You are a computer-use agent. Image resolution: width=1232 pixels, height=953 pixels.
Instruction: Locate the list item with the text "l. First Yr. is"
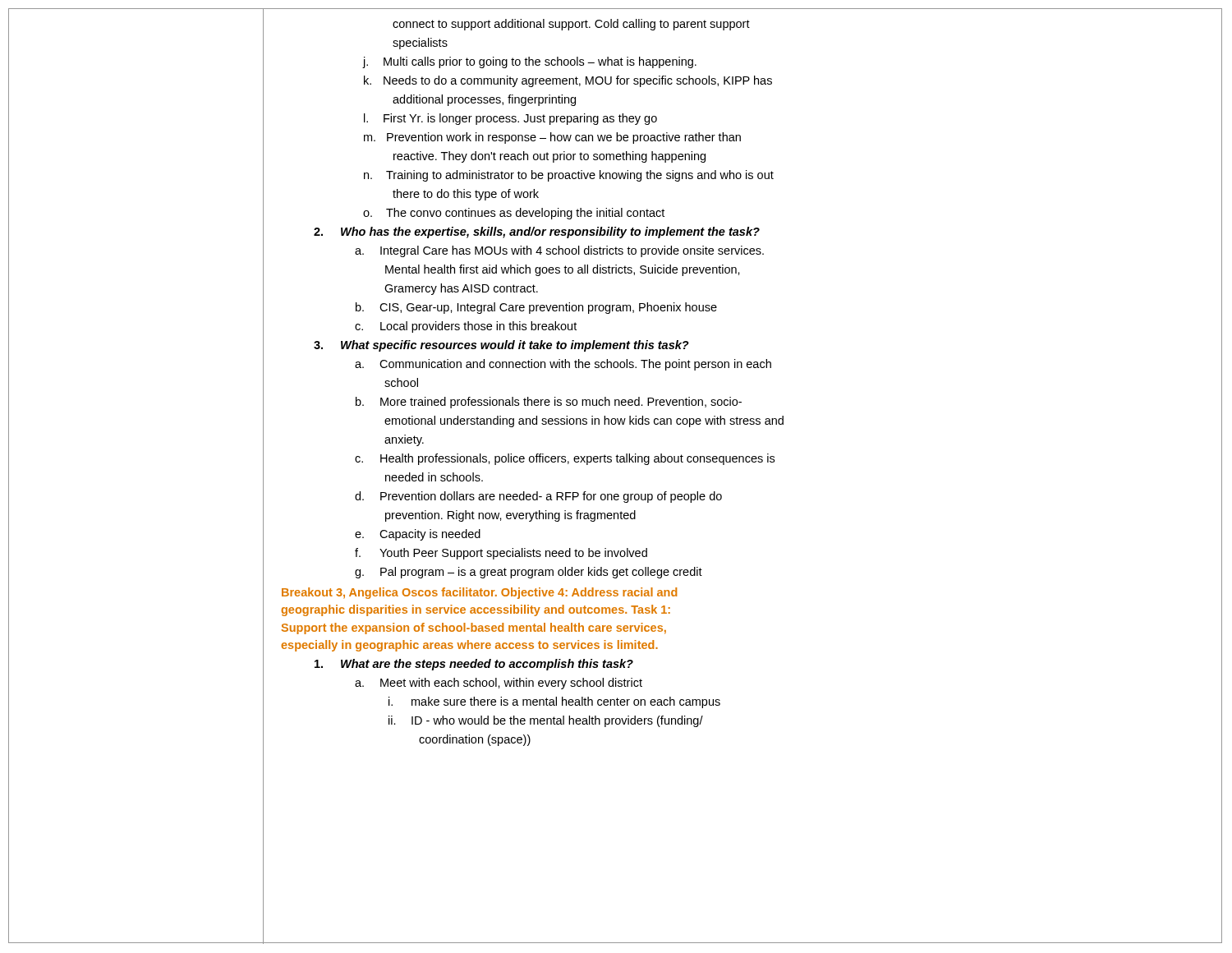(510, 119)
